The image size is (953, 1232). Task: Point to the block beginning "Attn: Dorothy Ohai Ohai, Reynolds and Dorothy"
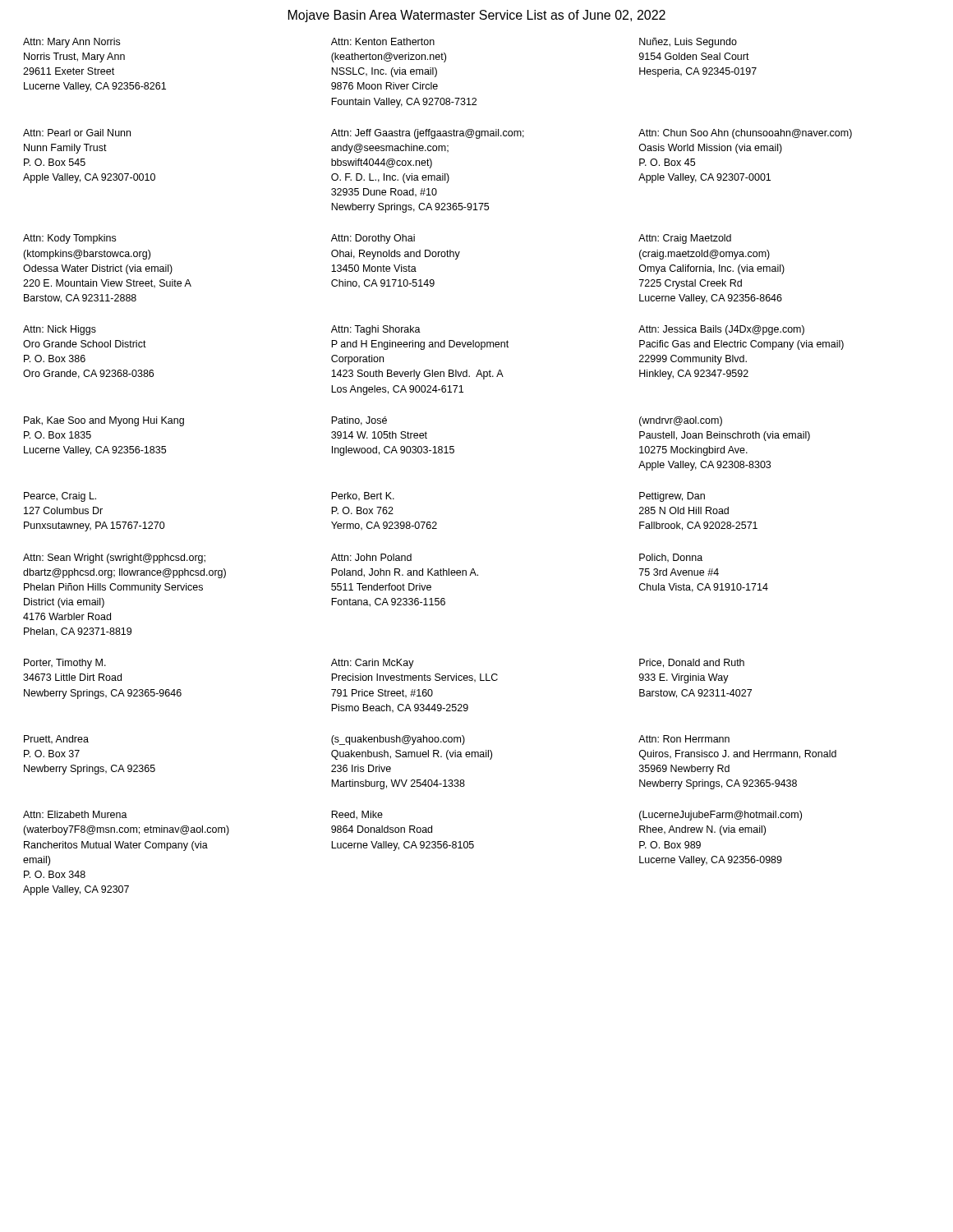click(x=395, y=261)
